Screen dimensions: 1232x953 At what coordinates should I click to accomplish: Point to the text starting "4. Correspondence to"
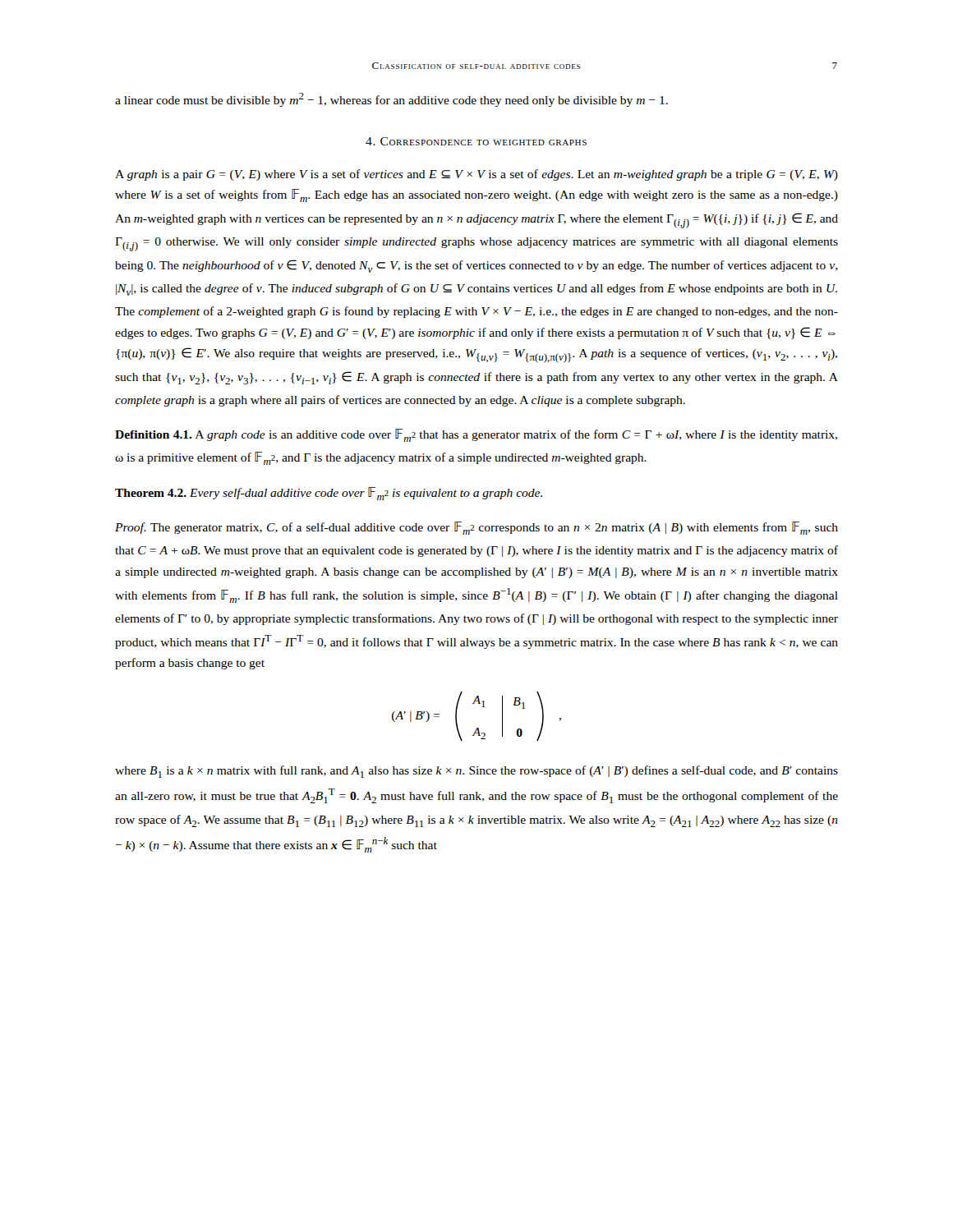tap(476, 141)
